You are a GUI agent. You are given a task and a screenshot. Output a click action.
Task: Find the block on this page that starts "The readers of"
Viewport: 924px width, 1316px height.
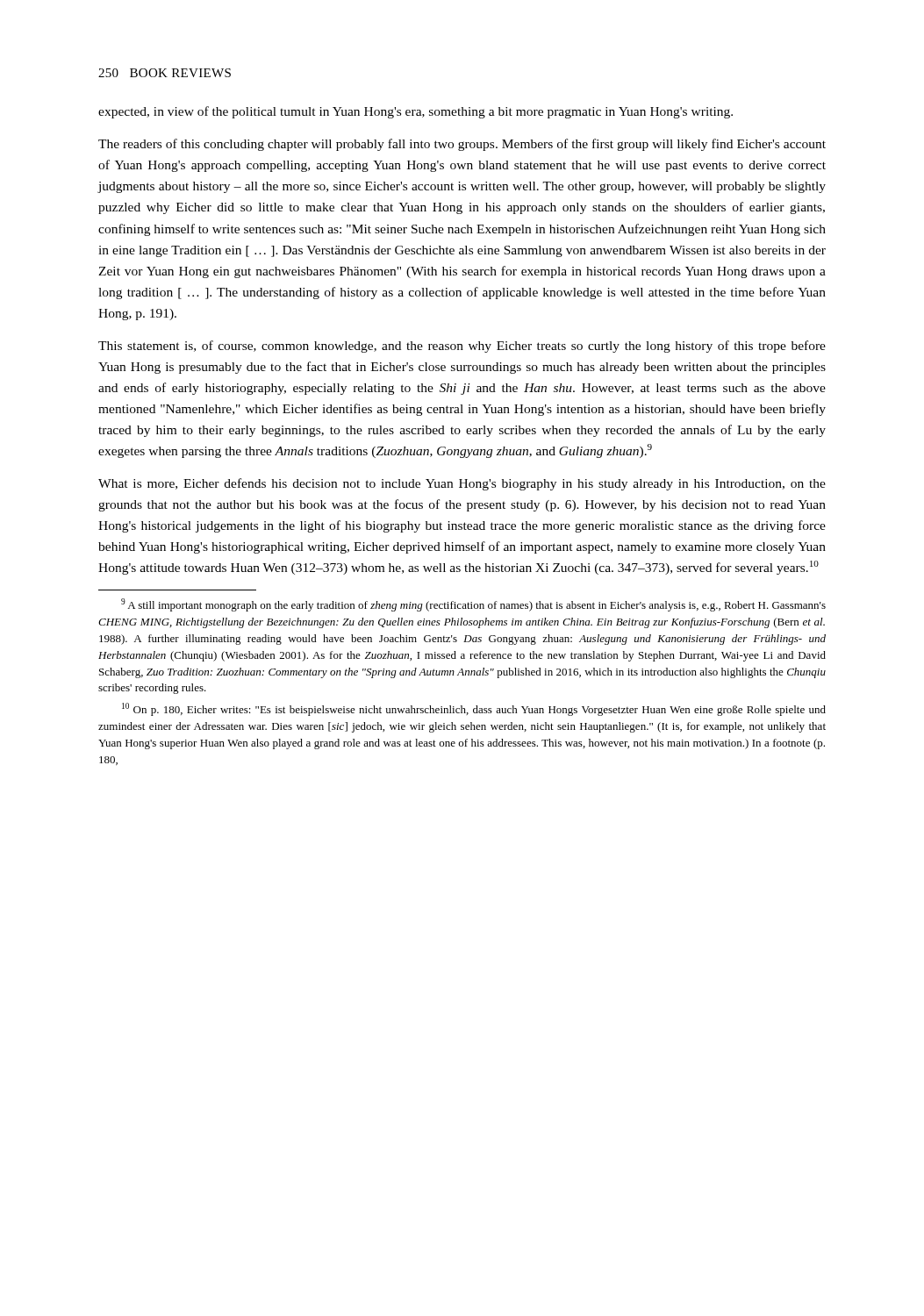pyautogui.click(x=462, y=228)
